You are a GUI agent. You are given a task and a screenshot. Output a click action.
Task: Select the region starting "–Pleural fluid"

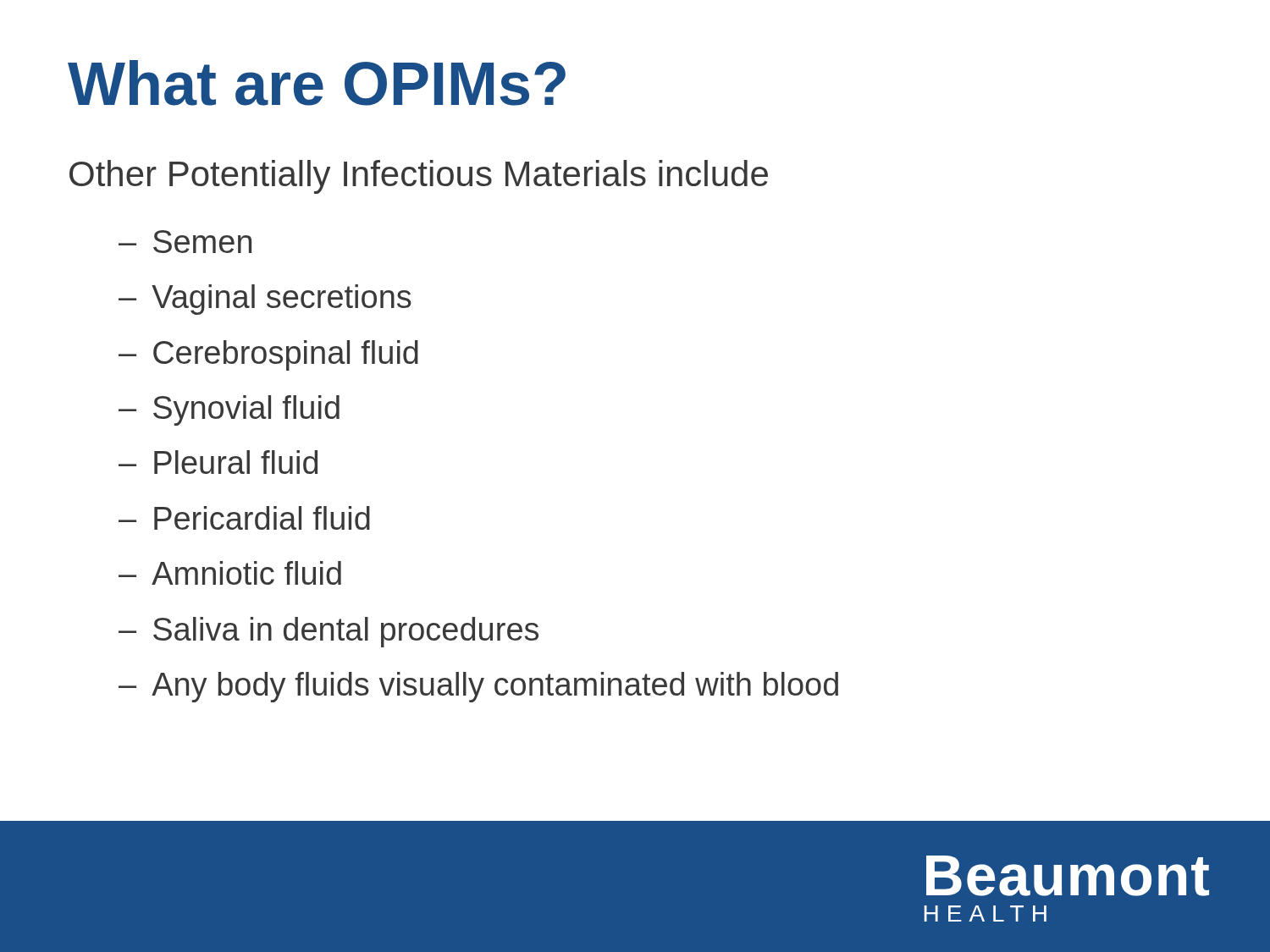pos(219,464)
